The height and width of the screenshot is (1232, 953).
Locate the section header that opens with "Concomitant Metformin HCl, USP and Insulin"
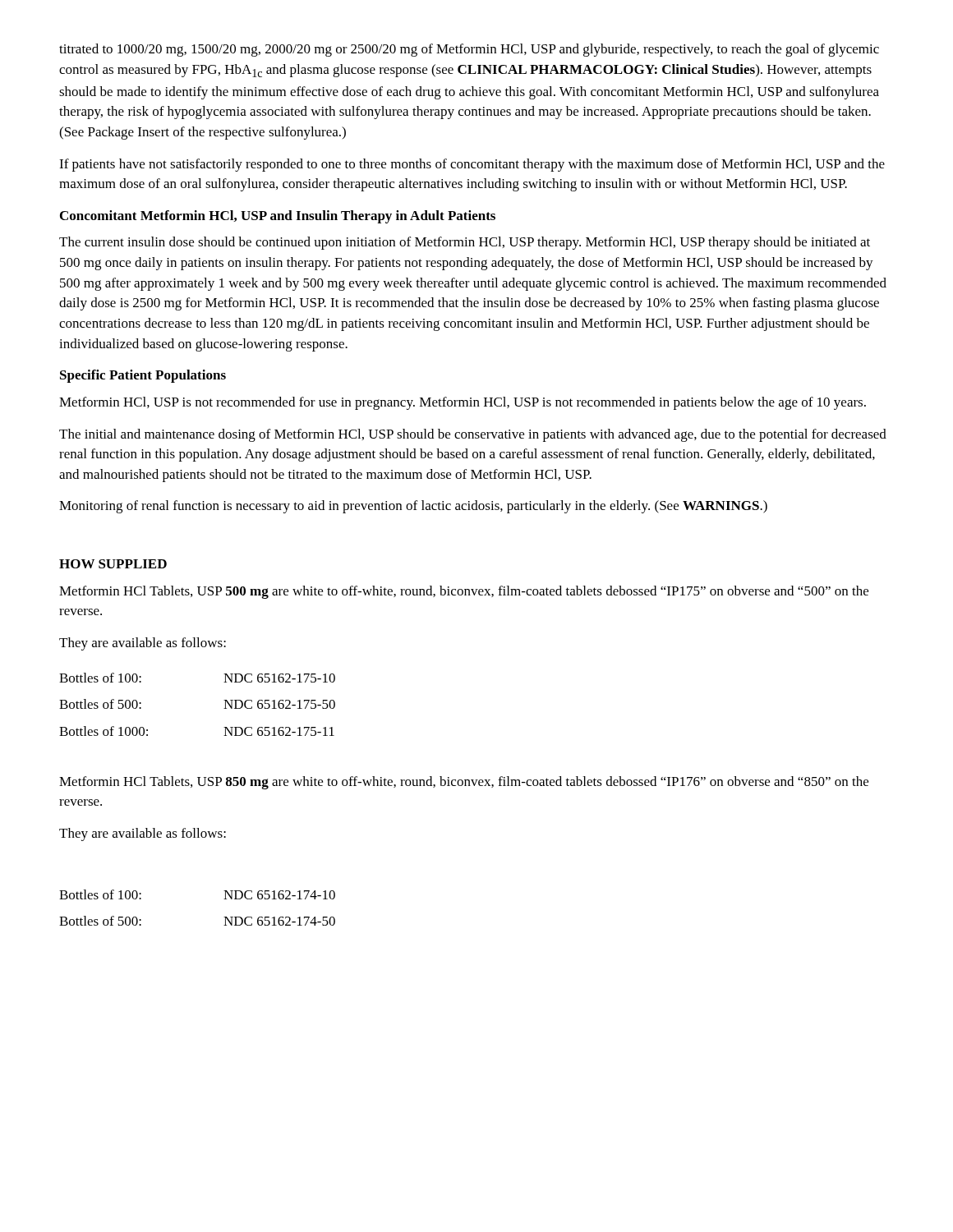[277, 215]
